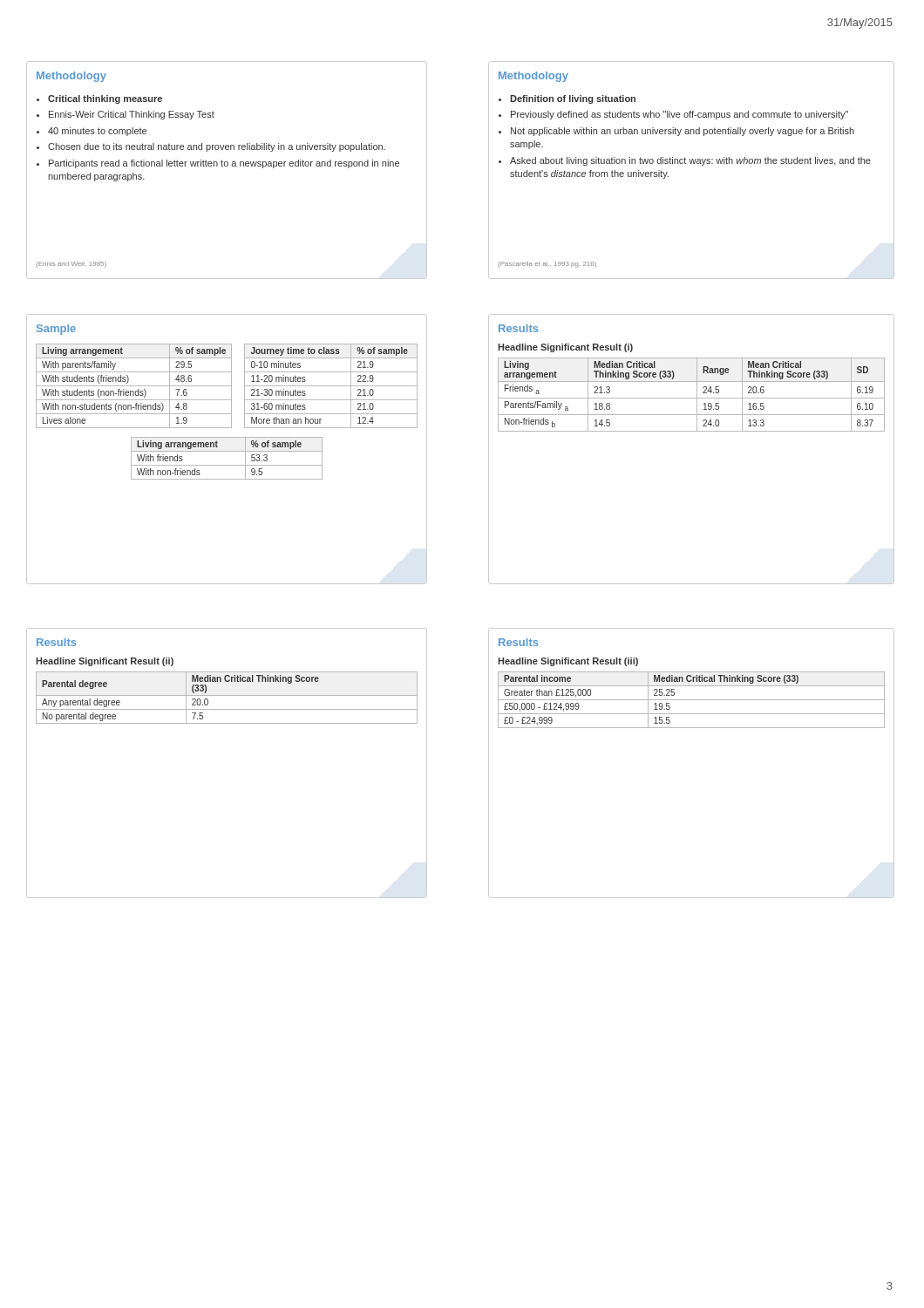
Task: Click on the text block with the text "Results Headline Significant Result (i) Livingarrangement Median"
Action: [x=691, y=377]
